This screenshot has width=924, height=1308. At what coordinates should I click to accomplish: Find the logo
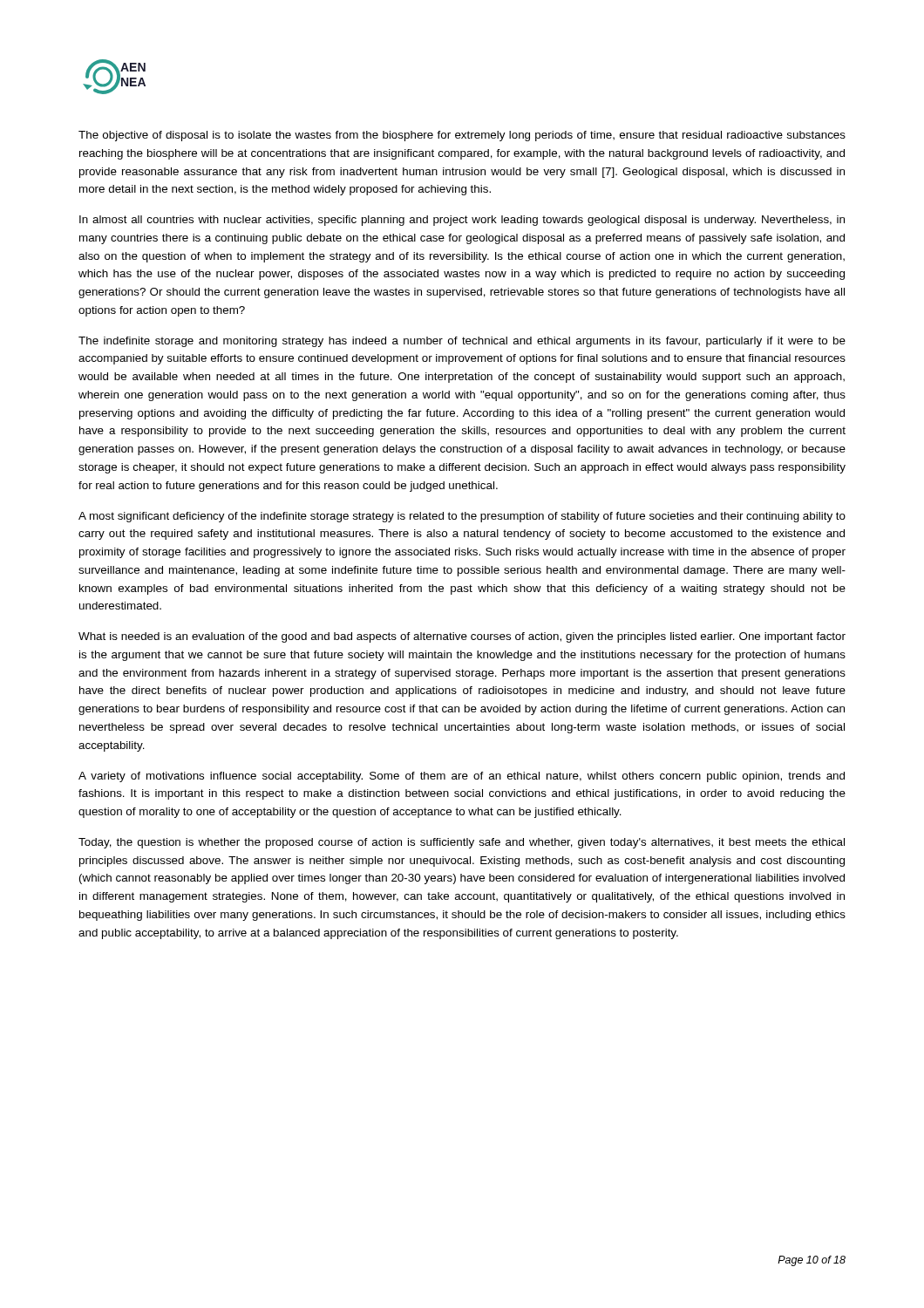(x=462, y=76)
